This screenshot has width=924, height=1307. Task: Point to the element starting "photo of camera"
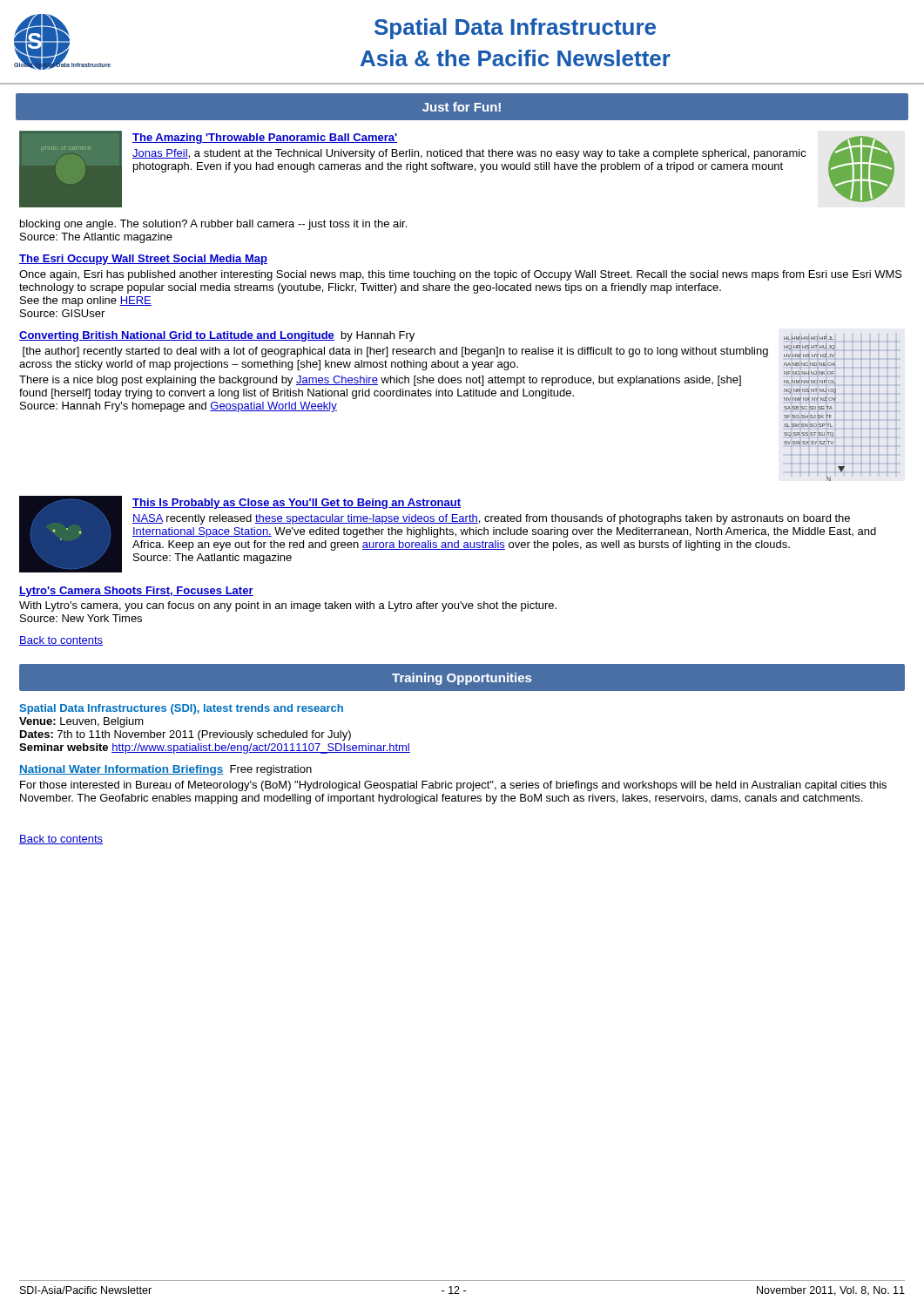point(457,169)
